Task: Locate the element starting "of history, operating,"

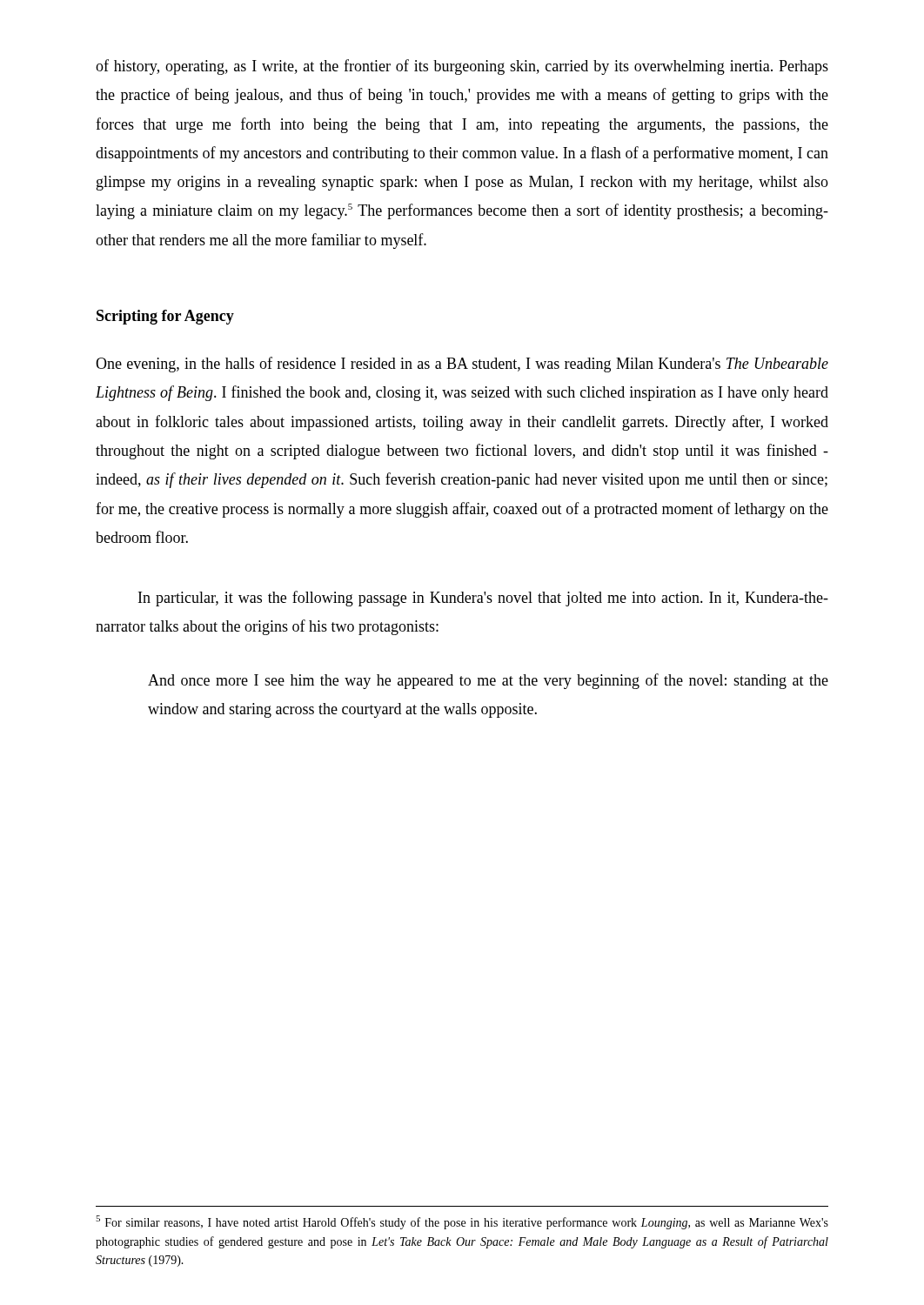Action: click(462, 153)
